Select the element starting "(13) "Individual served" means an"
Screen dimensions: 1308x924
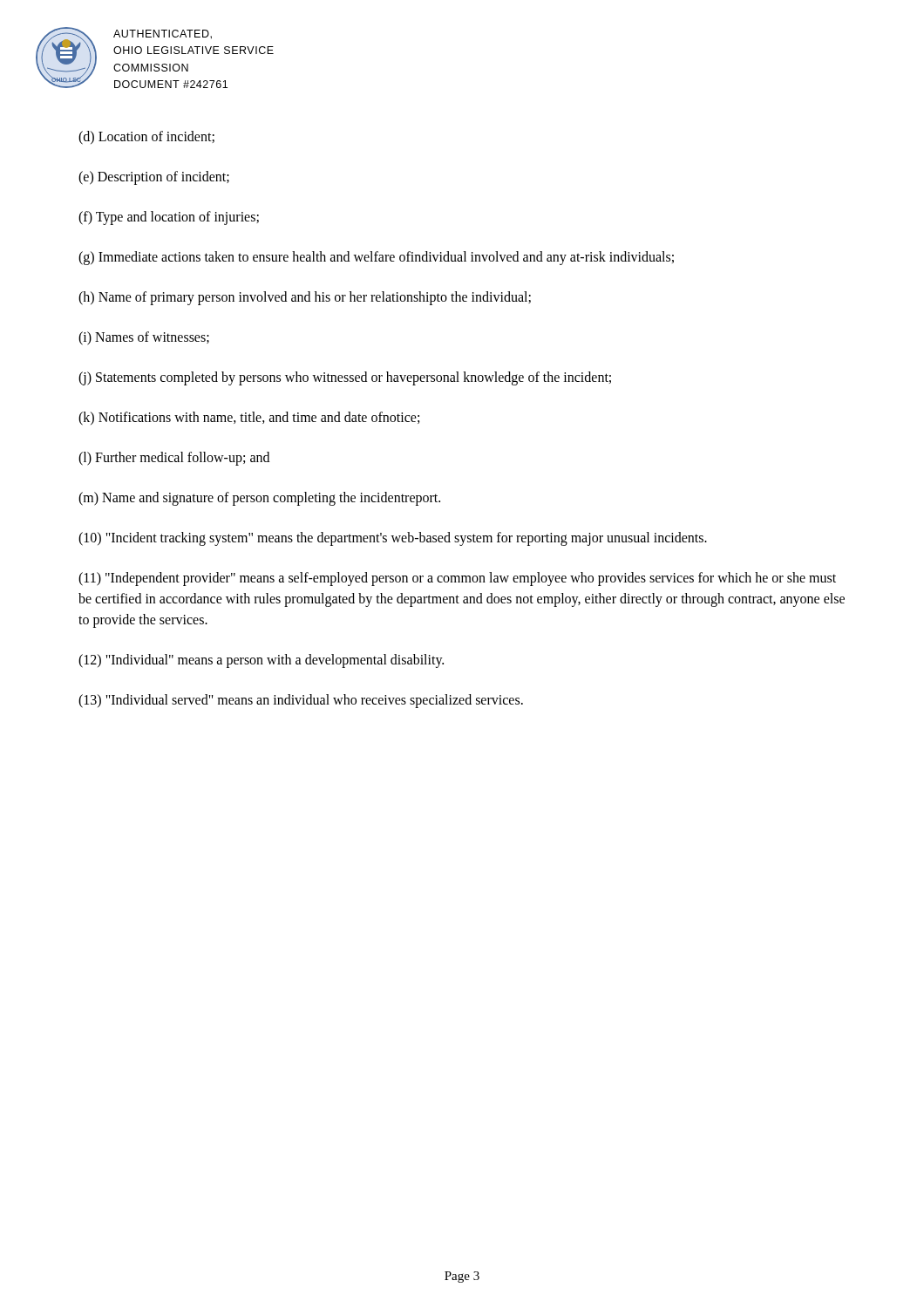click(301, 700)
